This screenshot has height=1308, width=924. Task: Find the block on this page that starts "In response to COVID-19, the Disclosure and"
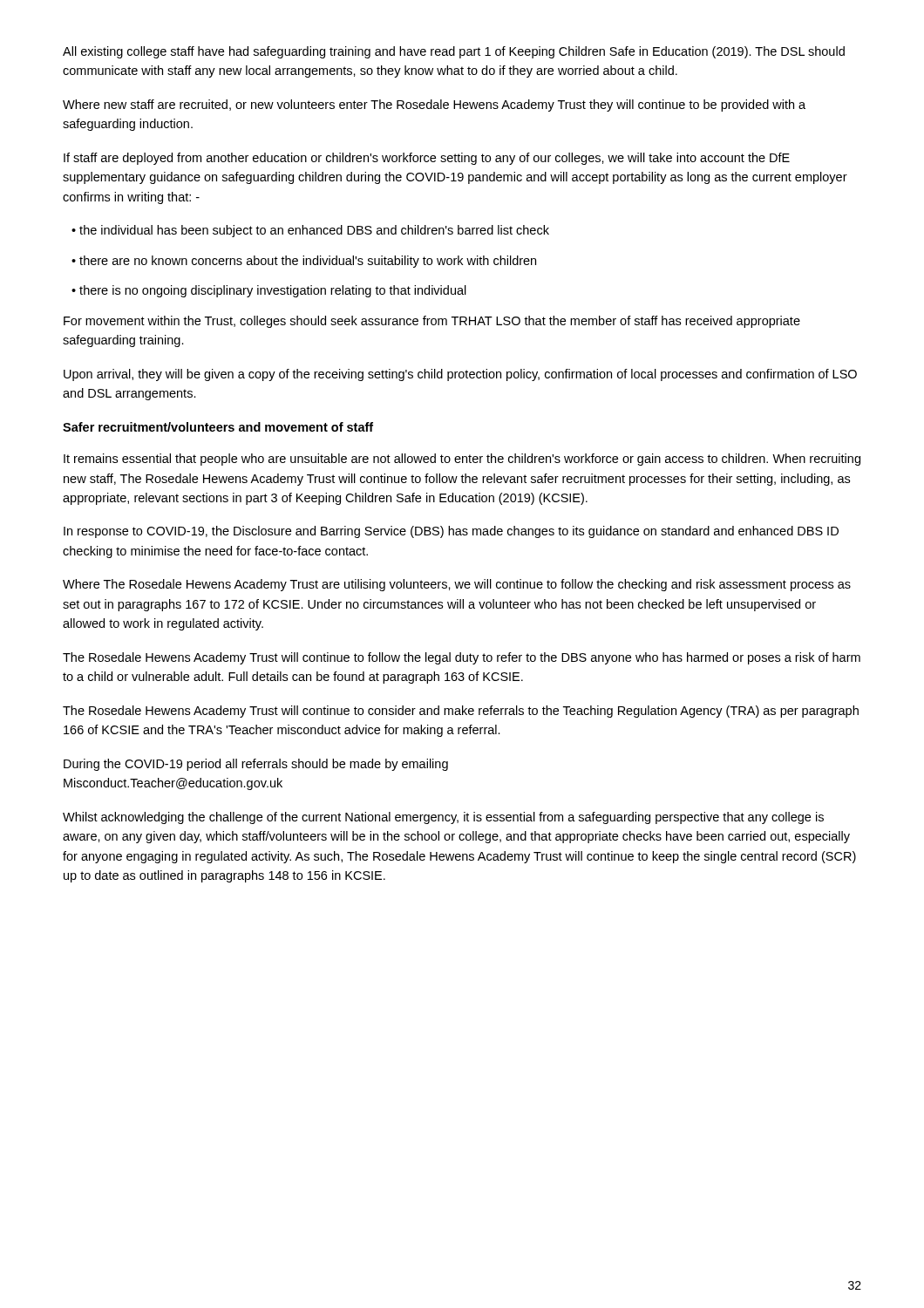[x=451, y=541]
